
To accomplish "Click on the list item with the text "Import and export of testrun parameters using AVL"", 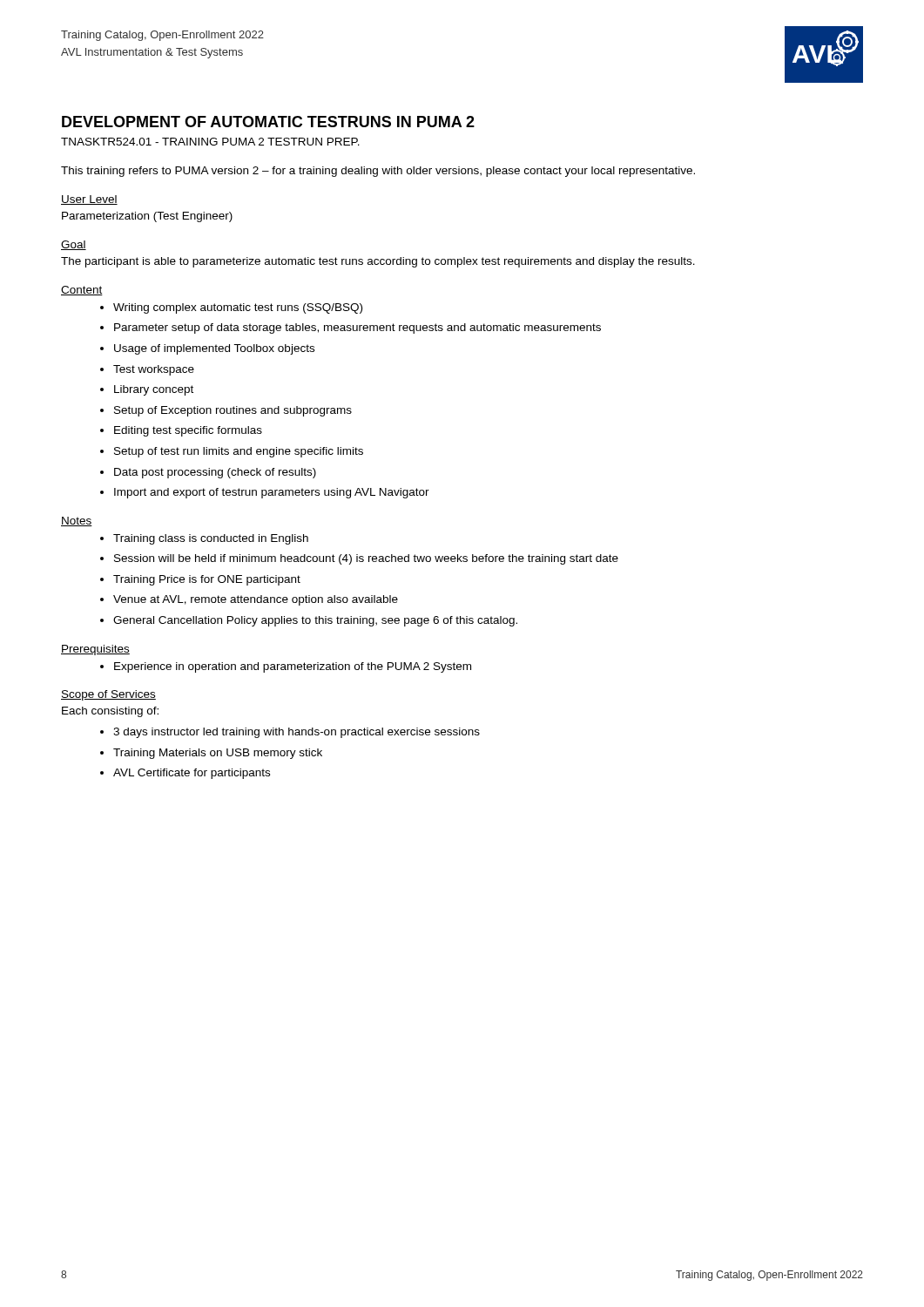I will (271, 492).
